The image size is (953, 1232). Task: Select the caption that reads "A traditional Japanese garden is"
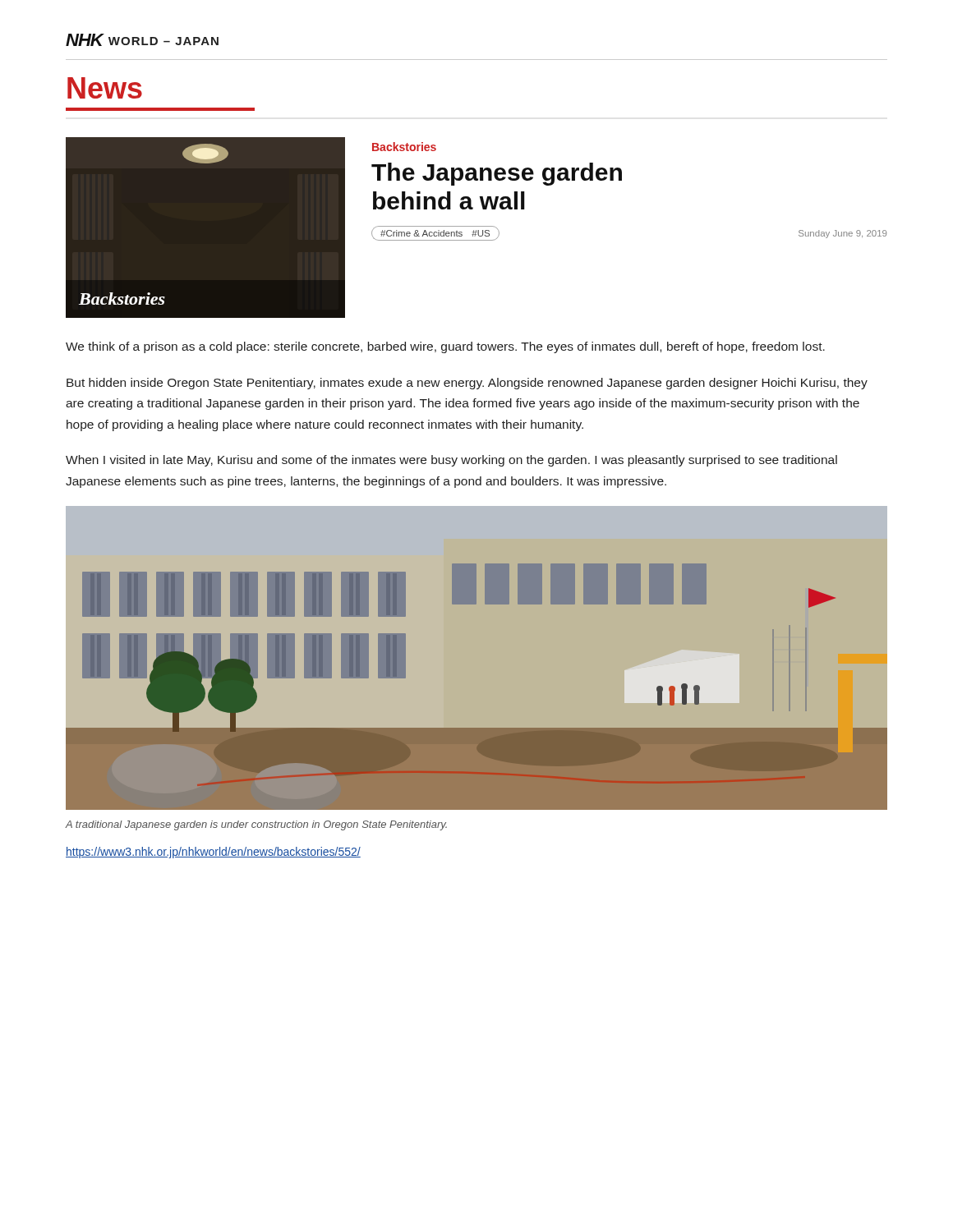tap(257, 824)
